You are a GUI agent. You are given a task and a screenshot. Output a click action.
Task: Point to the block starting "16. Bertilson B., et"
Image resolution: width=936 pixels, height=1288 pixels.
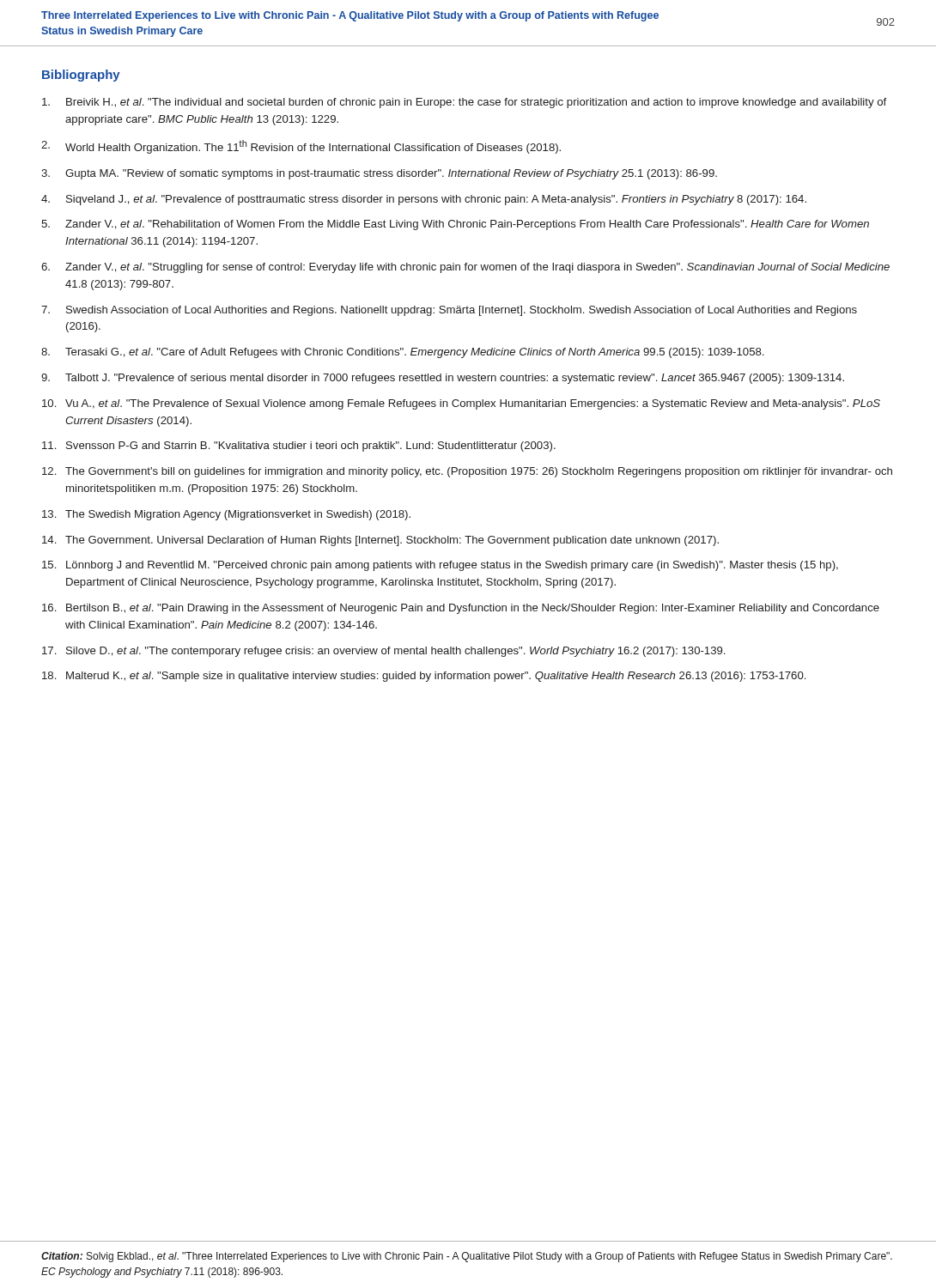468,616
